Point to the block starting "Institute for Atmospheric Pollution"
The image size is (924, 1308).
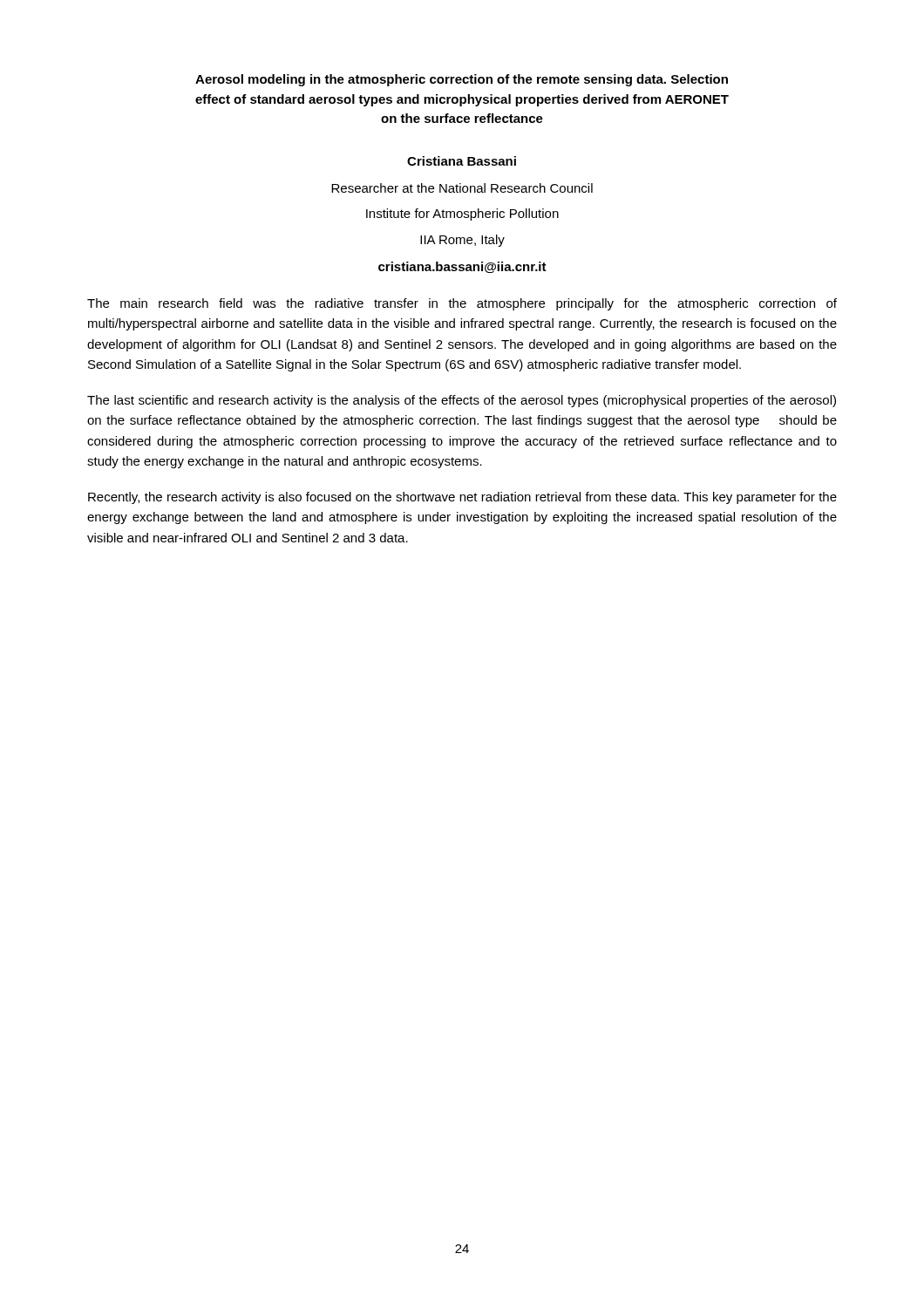(x=462, y=213)
